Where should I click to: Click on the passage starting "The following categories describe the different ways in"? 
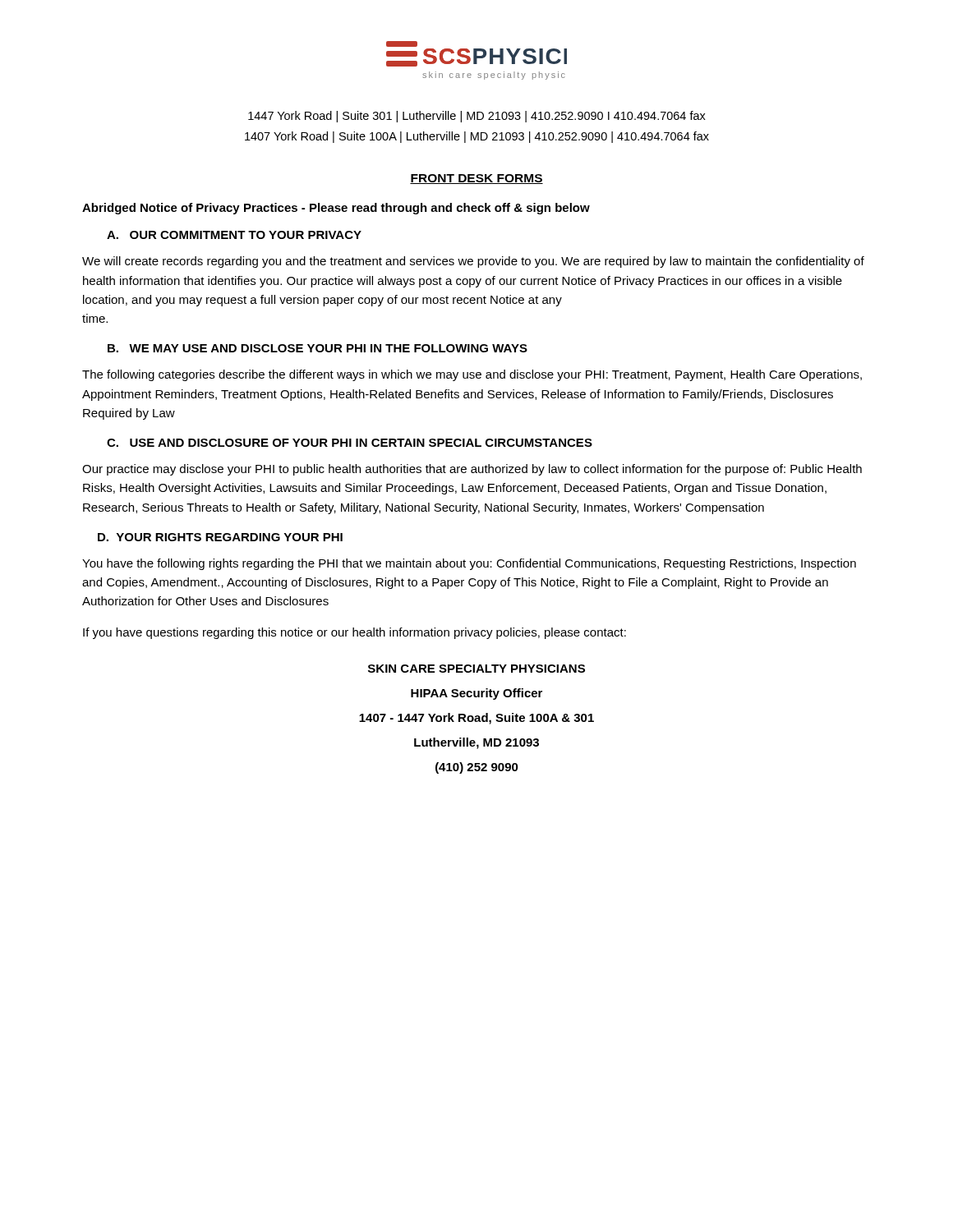(472, 393)
